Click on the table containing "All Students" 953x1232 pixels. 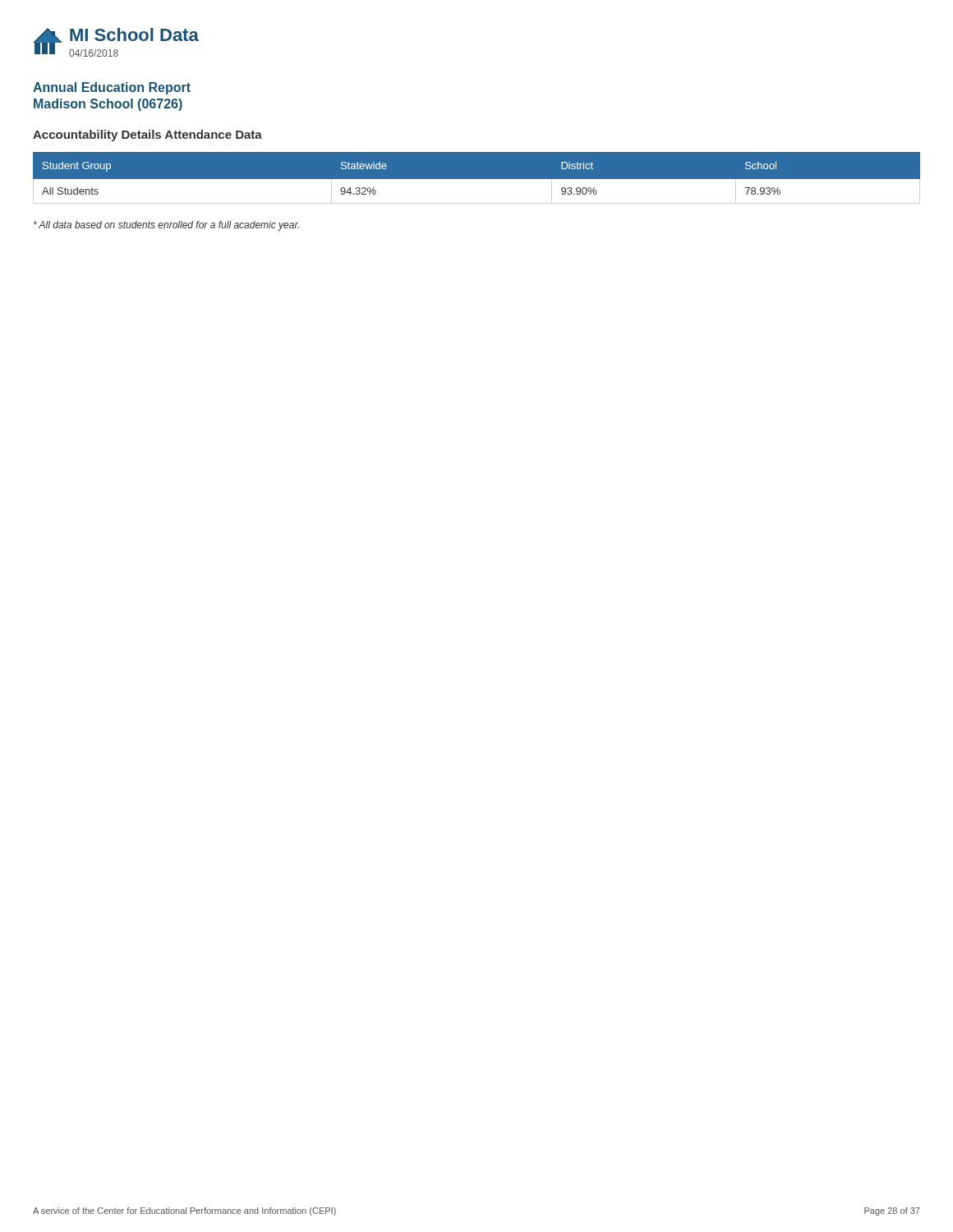coord(476,178)
